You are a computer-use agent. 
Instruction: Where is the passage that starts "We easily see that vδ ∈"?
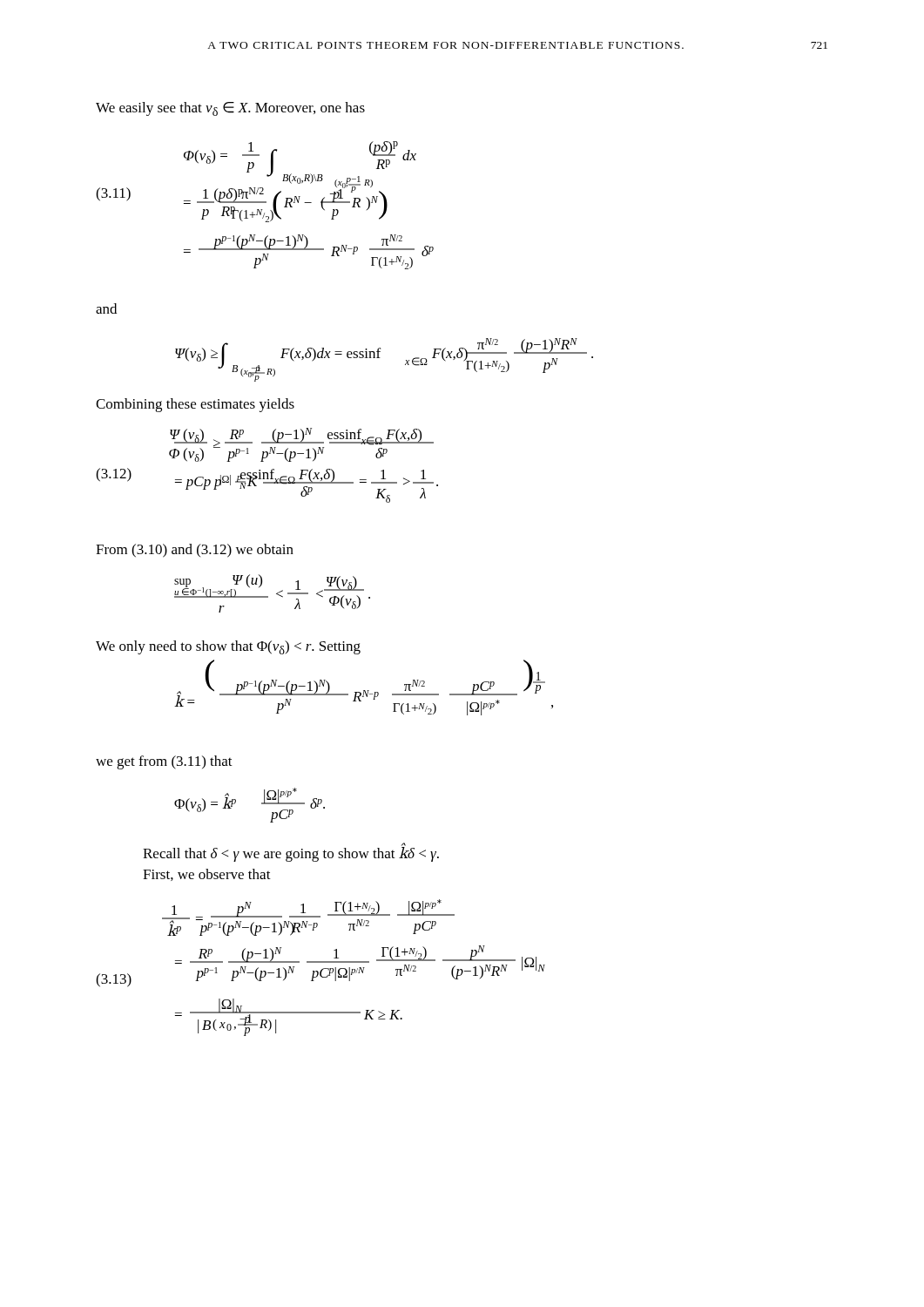click(x=230, y=109)
